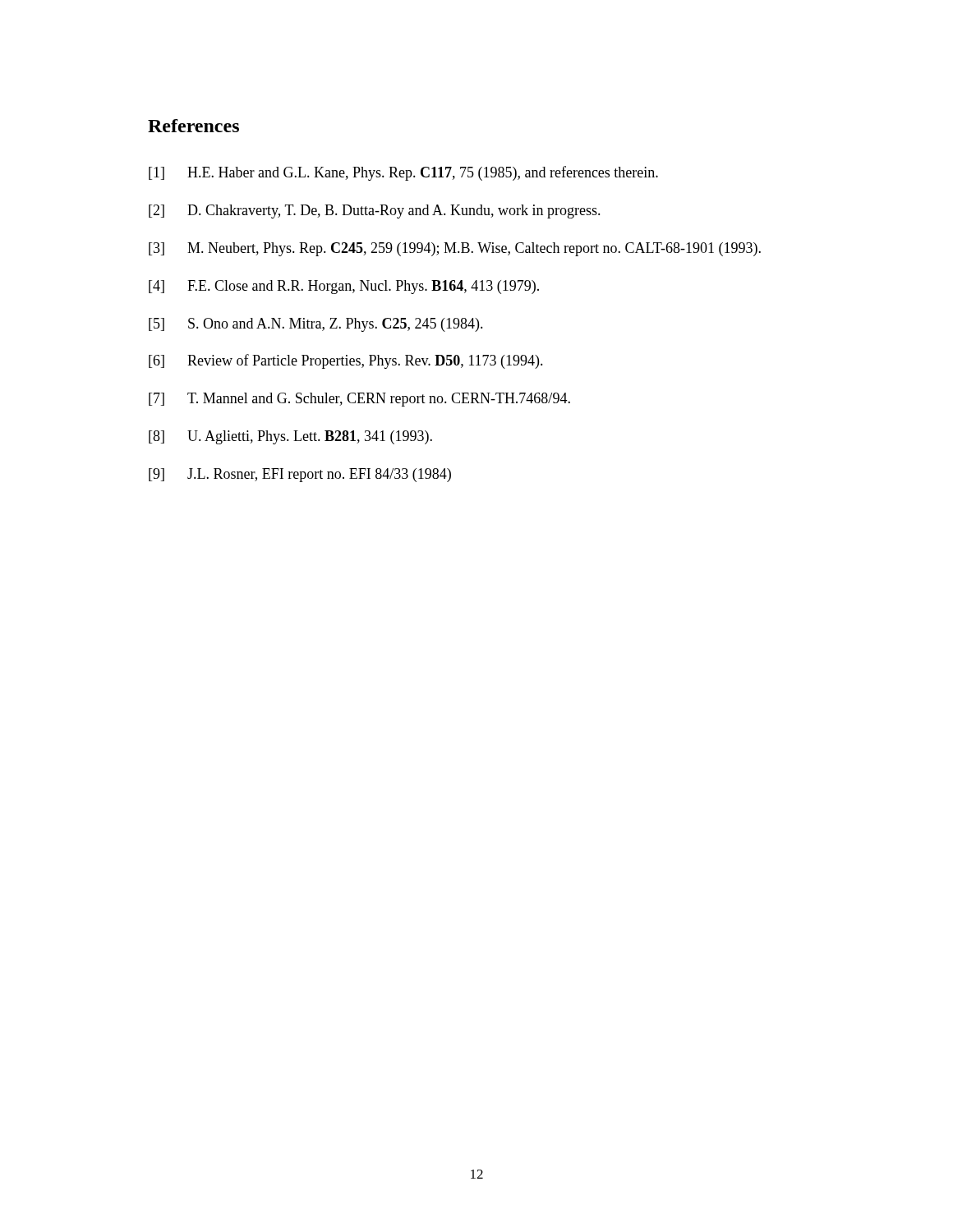This screenshot has width=953, height=1232.
Task: Click on the list item with the text "[5] S. Ono and A.N. Mitra, Z. Phys."
Action: pos(476,324)
